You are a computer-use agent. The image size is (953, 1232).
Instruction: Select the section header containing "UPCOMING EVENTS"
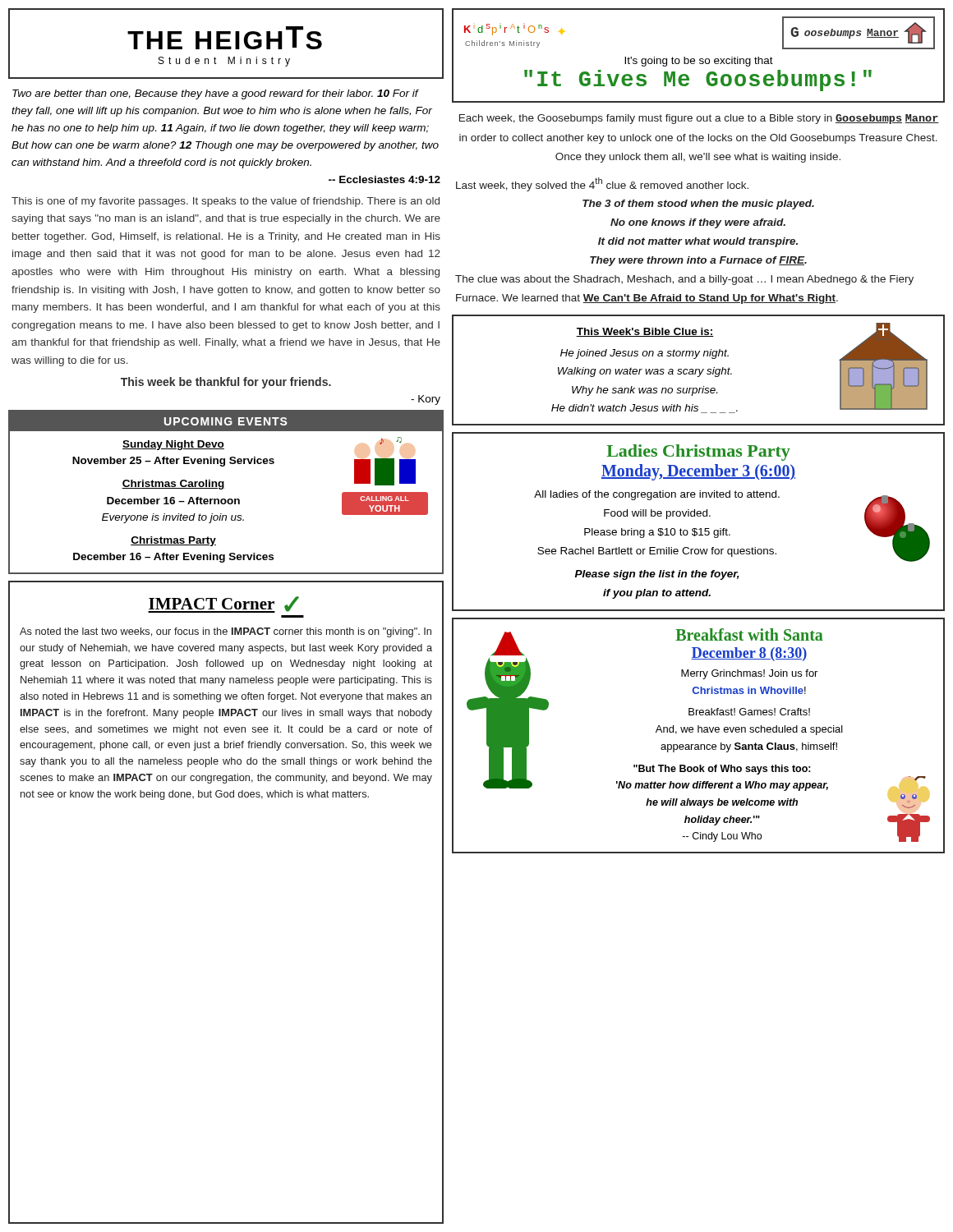click(x=226, y=421)
